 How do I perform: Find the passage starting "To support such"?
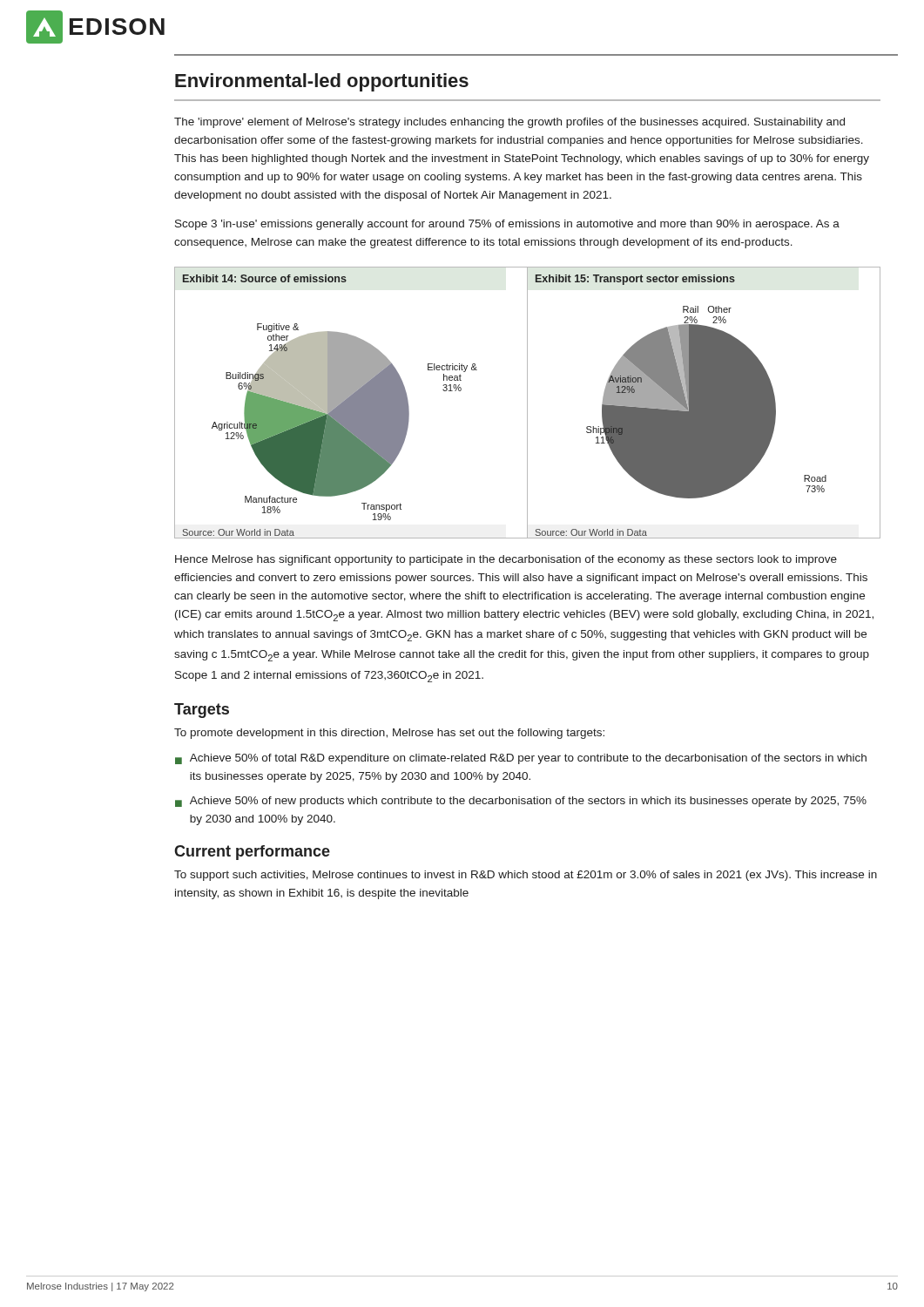click(x=526, y=884)
